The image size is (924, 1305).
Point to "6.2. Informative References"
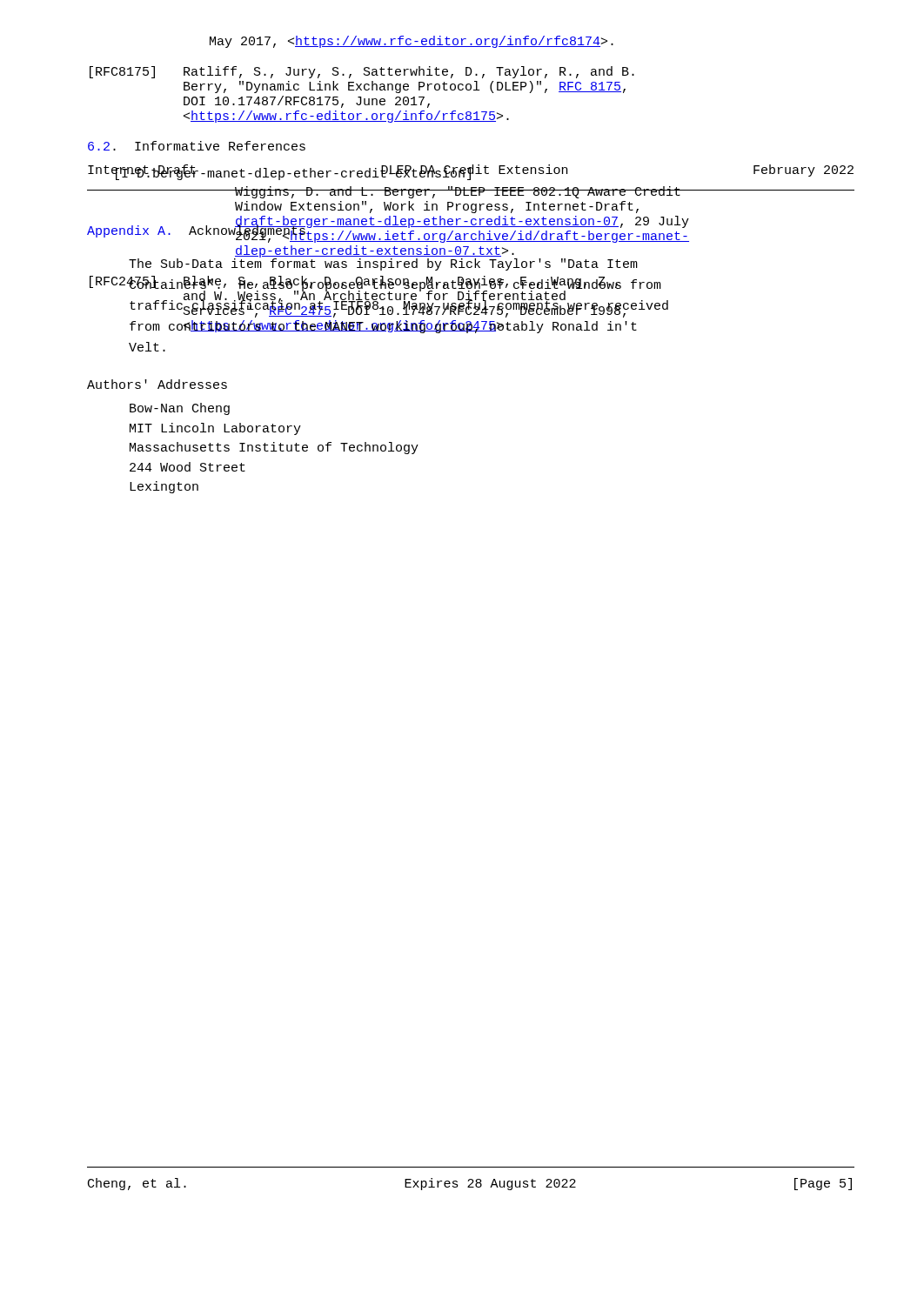point(197,147)
